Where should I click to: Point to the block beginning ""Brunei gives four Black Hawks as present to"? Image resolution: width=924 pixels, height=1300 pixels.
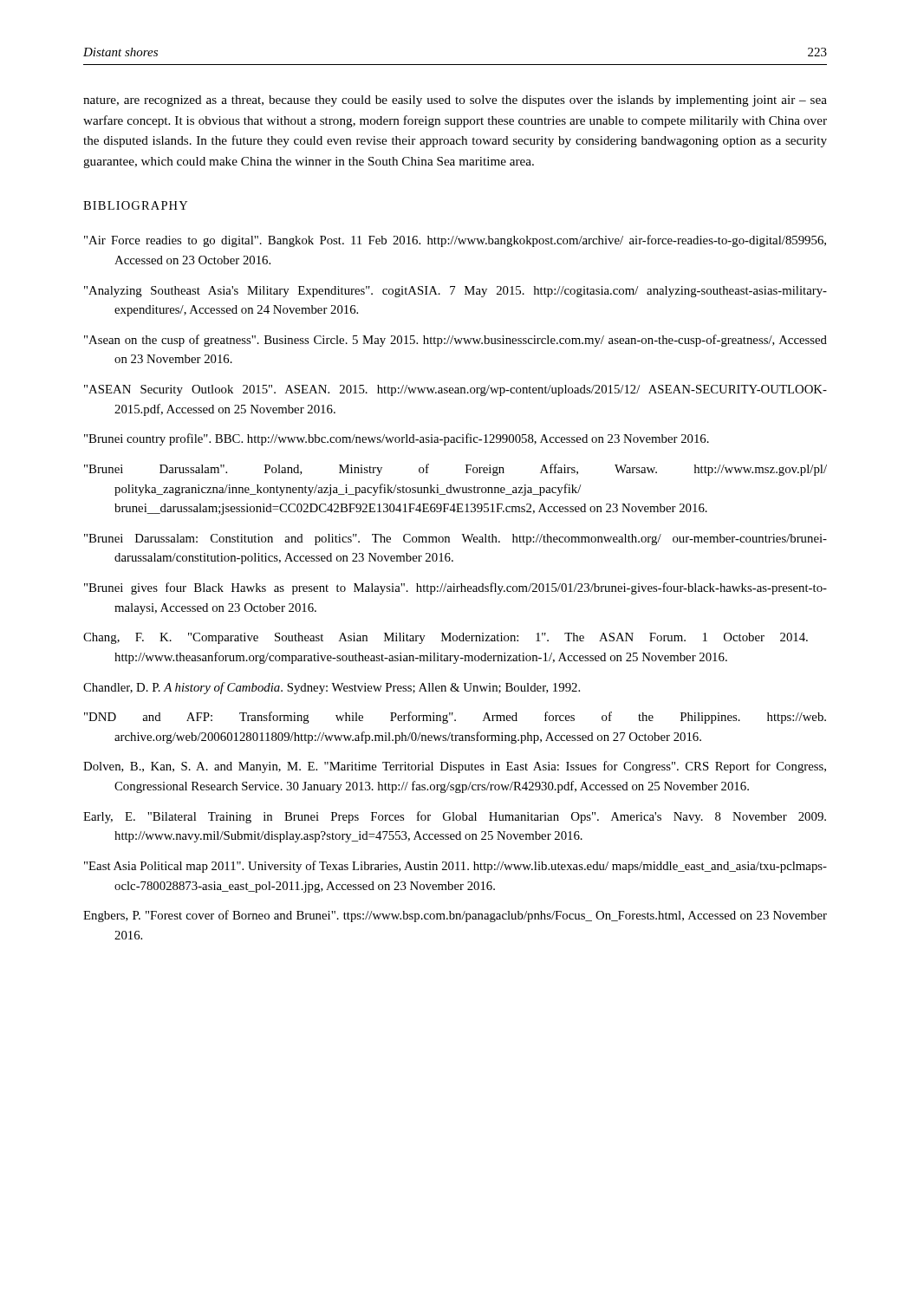(x=455, y=597)
